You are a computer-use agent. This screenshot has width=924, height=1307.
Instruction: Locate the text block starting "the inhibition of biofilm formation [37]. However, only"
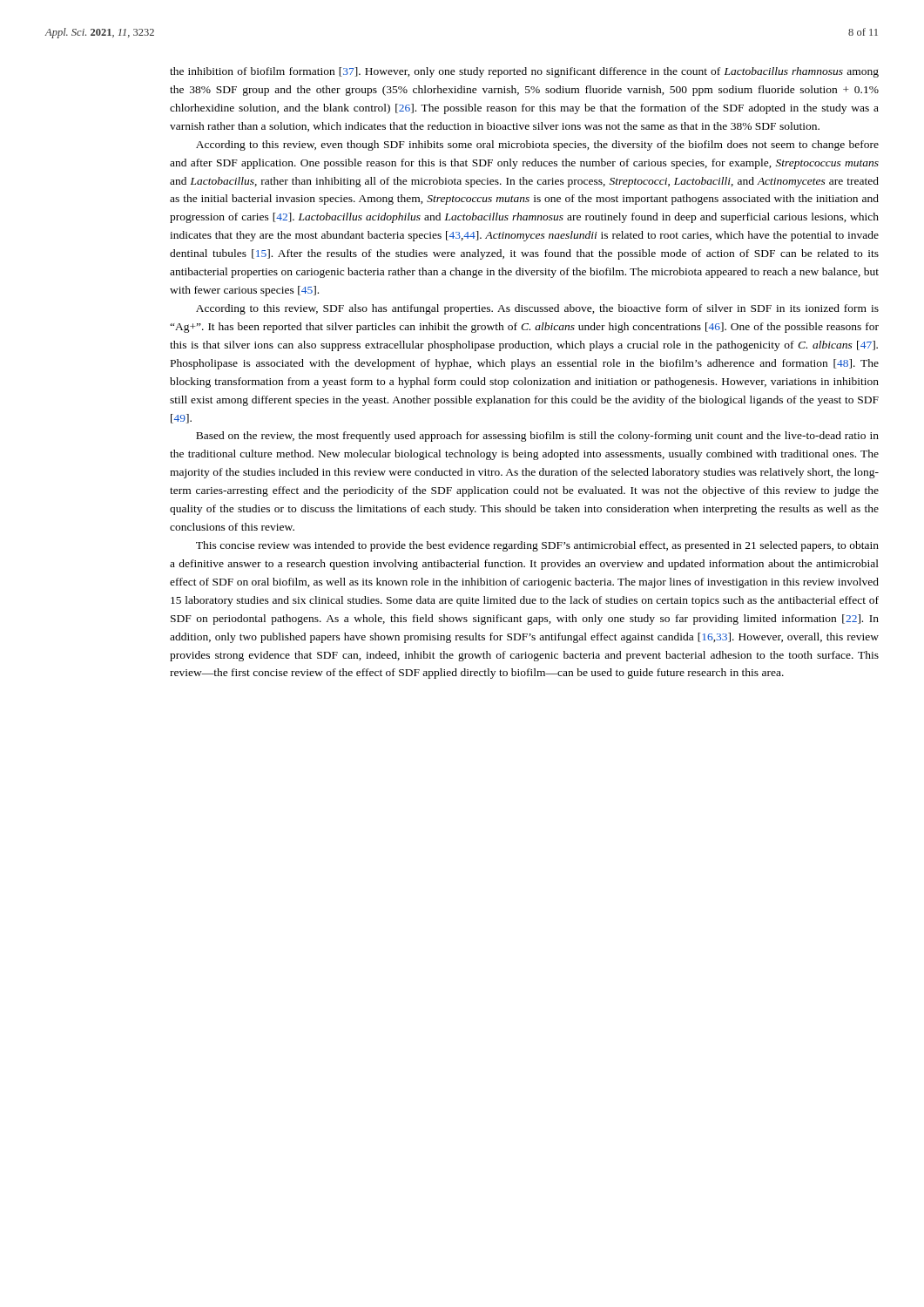coord(524,99)
